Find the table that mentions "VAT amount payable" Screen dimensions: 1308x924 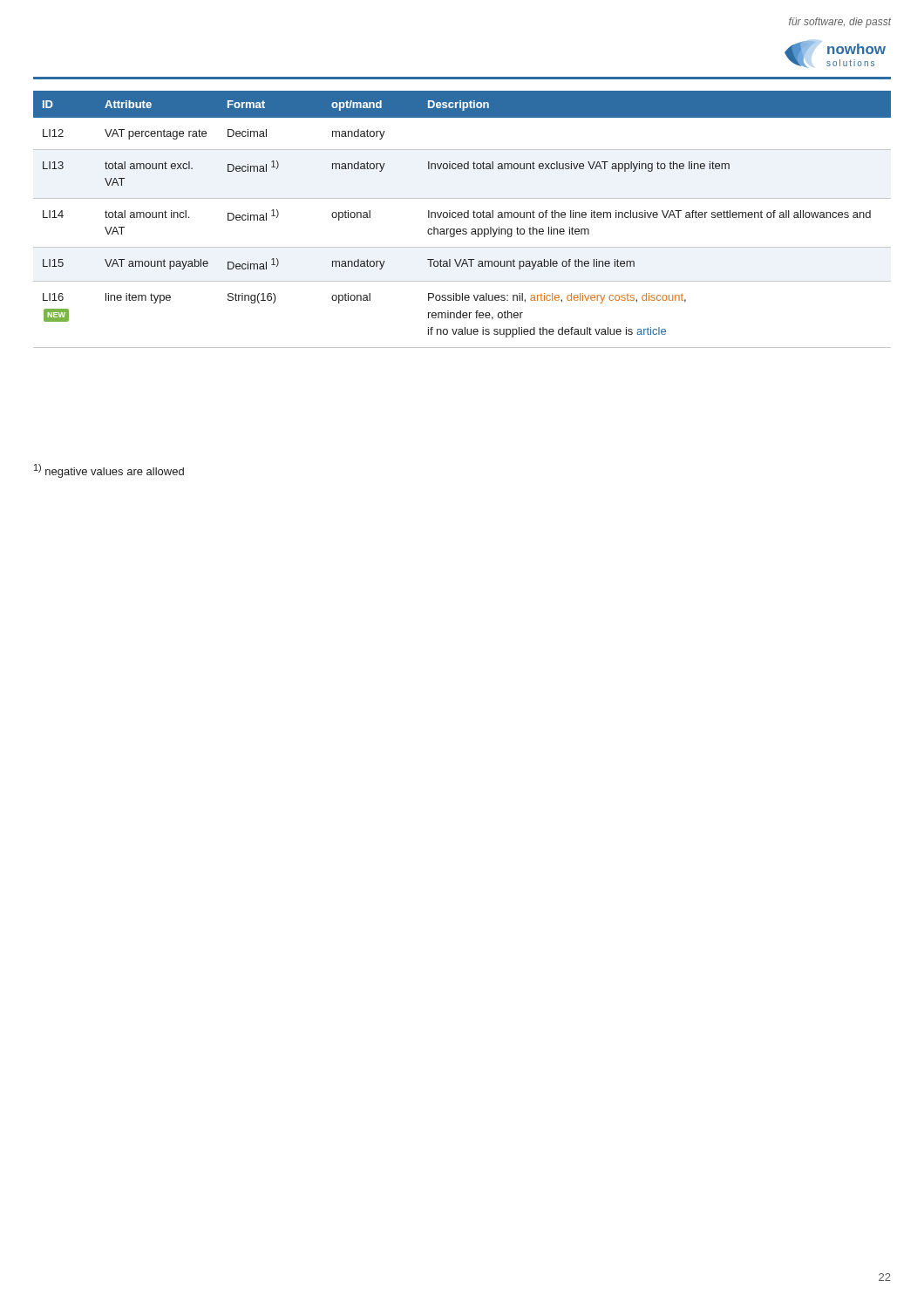coord(462,219)
